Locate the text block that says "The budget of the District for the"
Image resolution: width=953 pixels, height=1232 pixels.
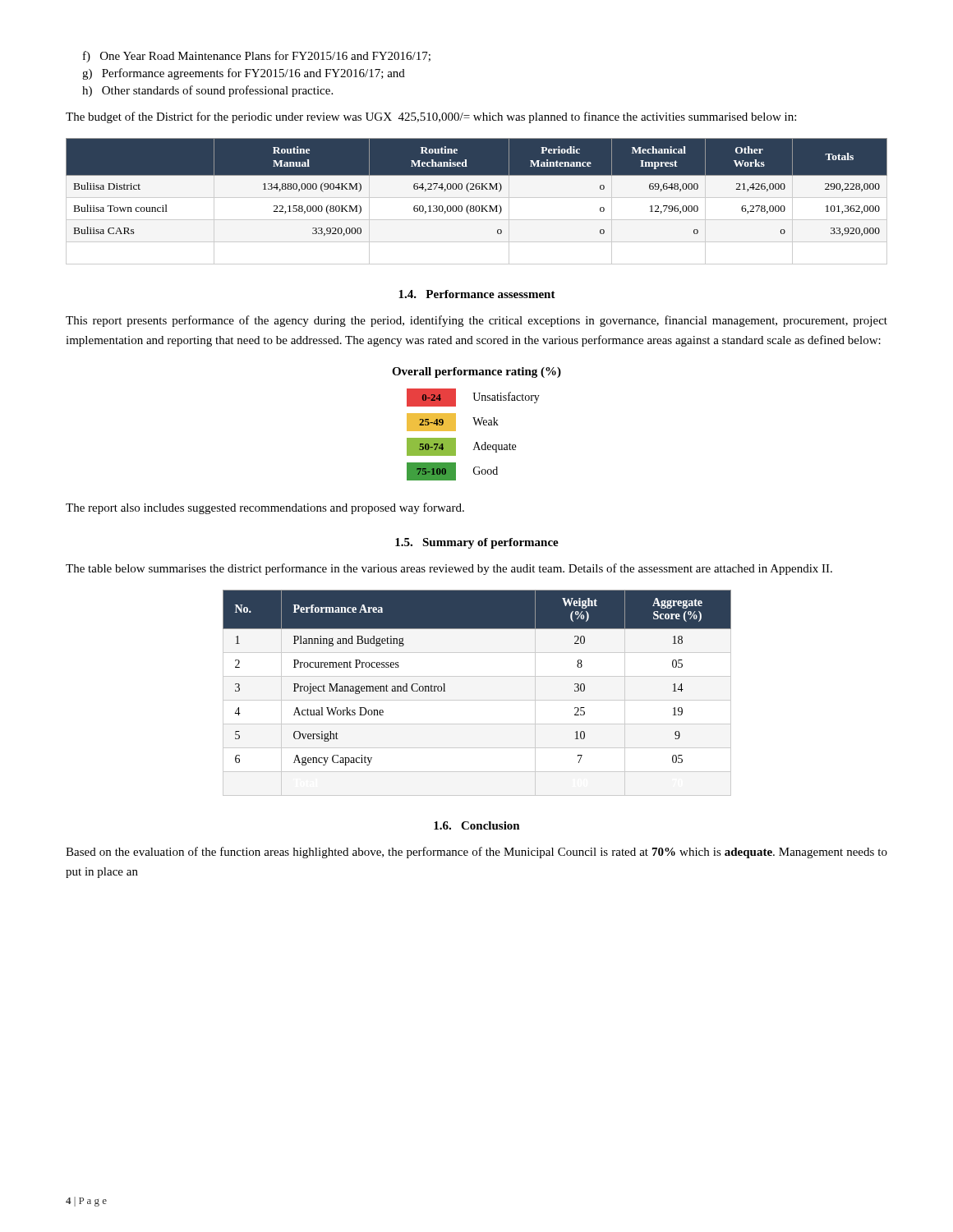click(431, 117)
